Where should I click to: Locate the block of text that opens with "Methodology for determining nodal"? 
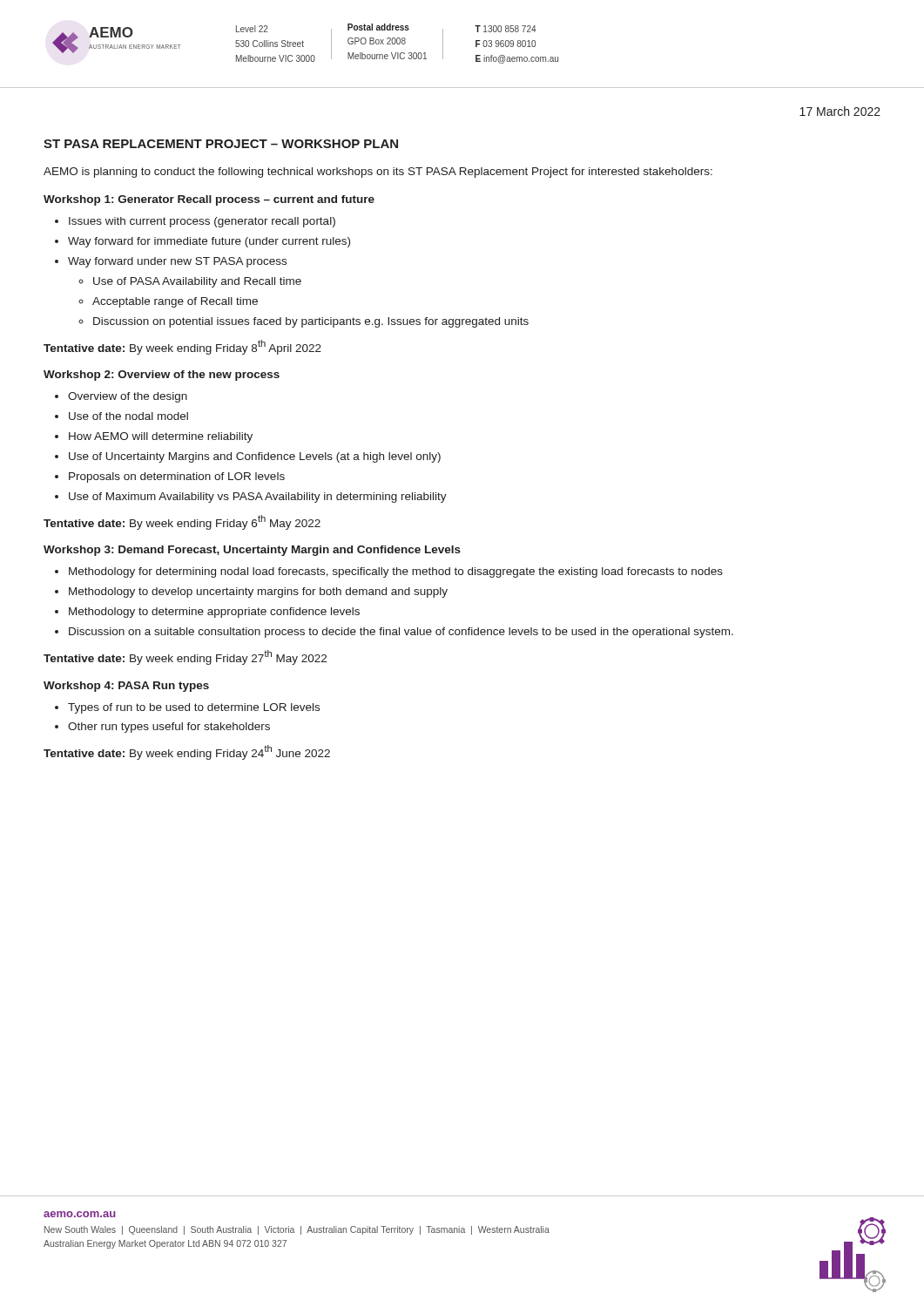395,571
